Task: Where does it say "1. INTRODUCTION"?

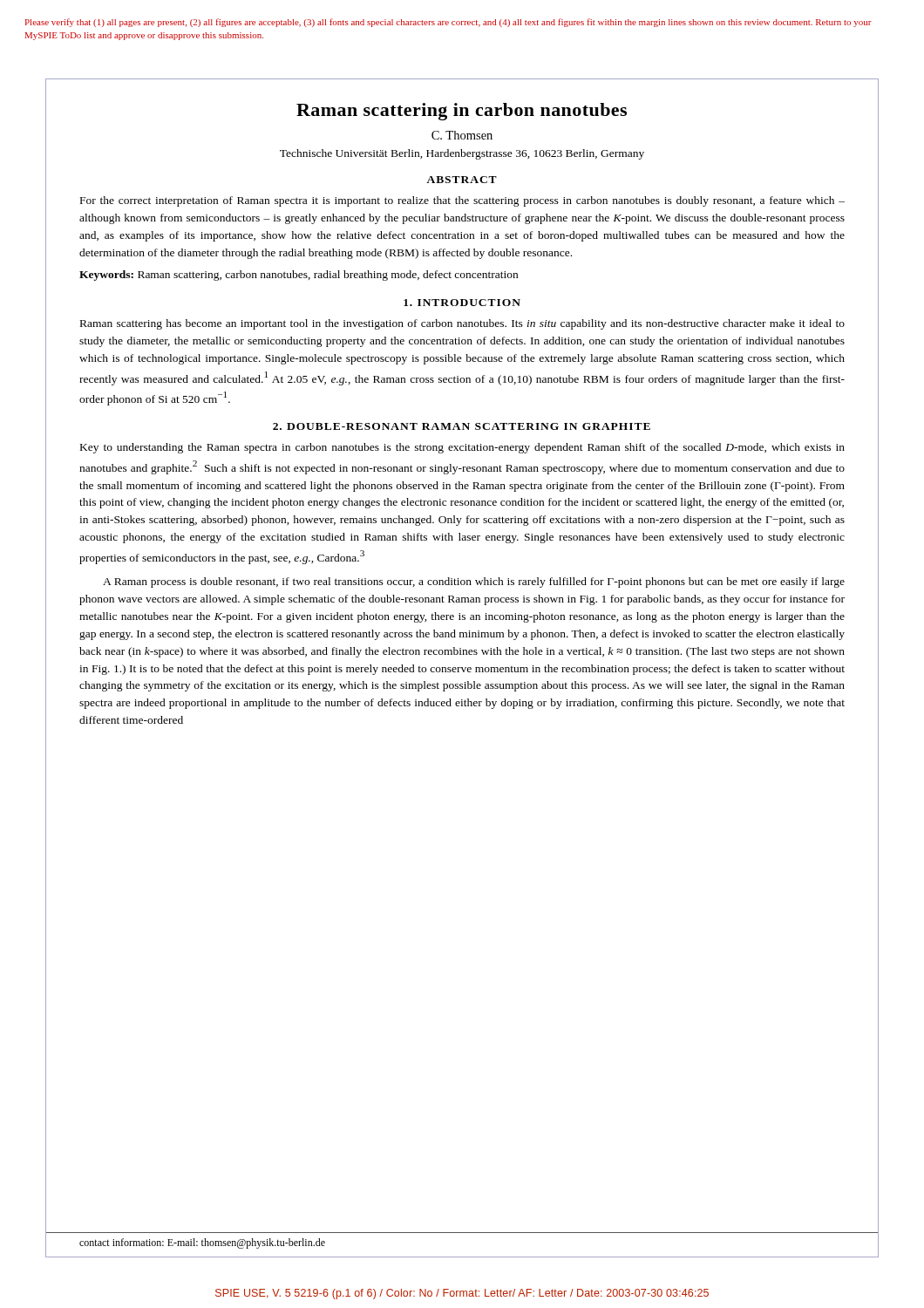Action: click(462, 302)
